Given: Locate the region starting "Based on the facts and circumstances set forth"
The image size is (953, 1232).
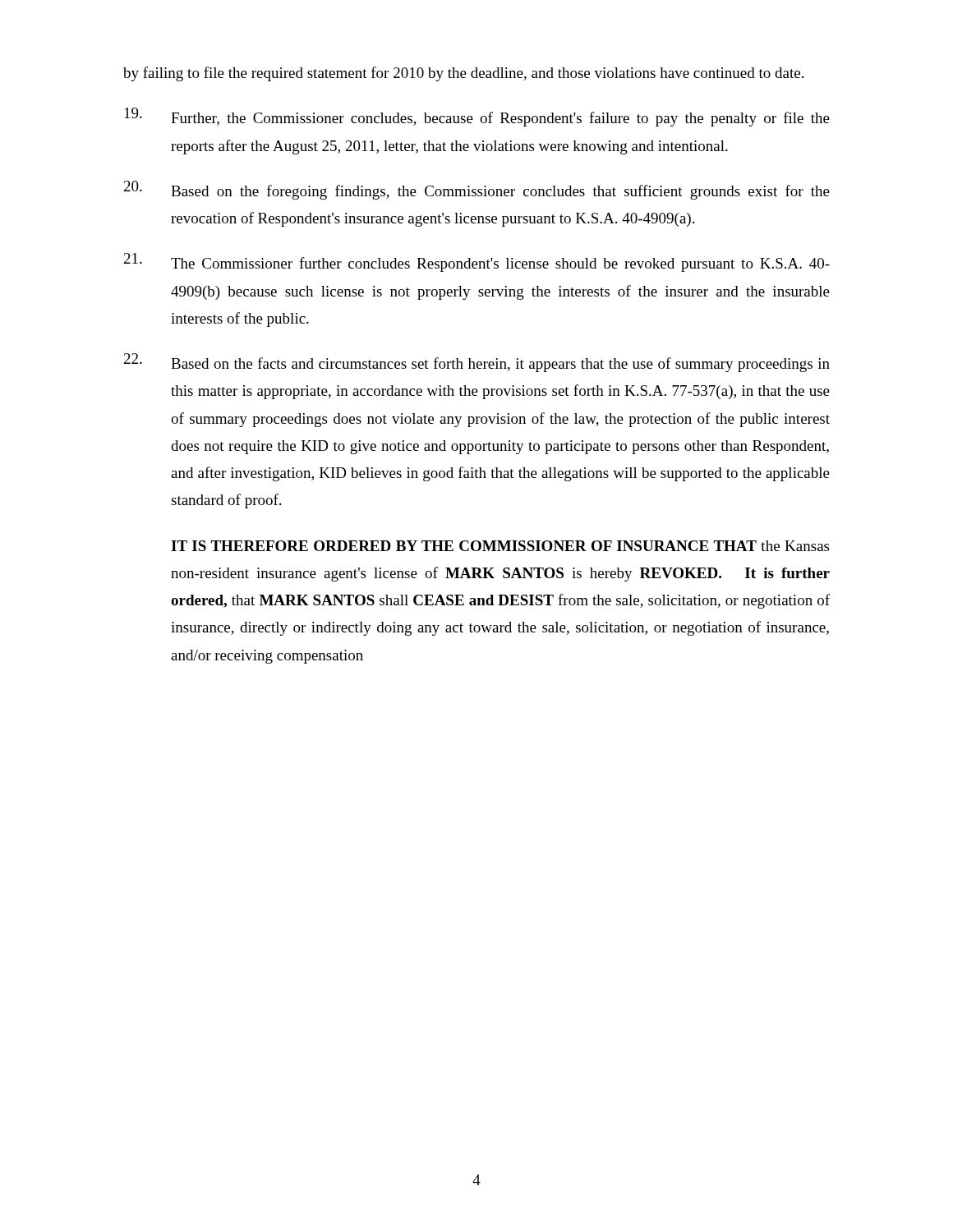Looking at the screenshot, I should [x=476, y=432].
